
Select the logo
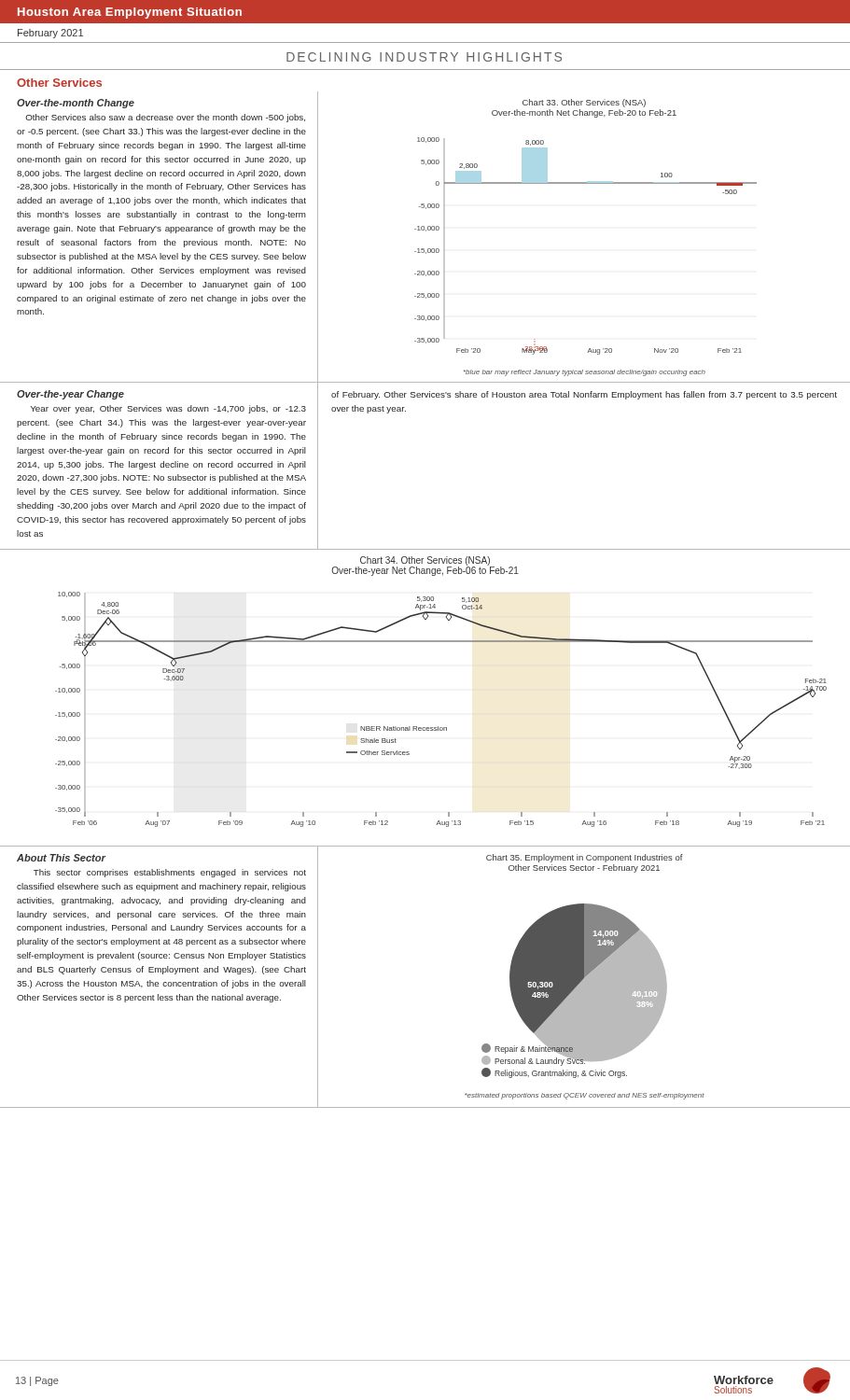(x=774, y=1380)
